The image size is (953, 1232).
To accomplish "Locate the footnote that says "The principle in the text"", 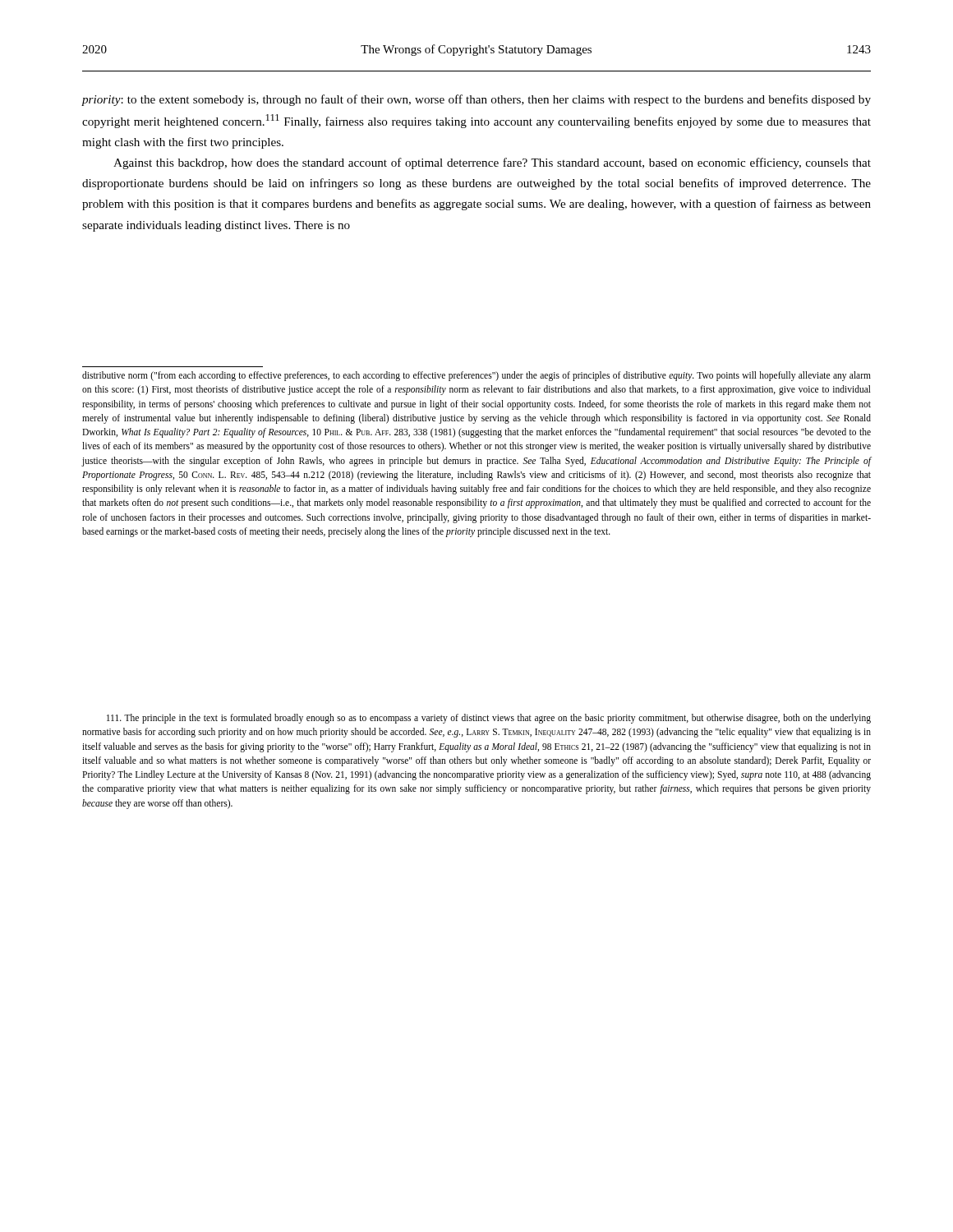I will pyautogui.click(x=476, y=761).
